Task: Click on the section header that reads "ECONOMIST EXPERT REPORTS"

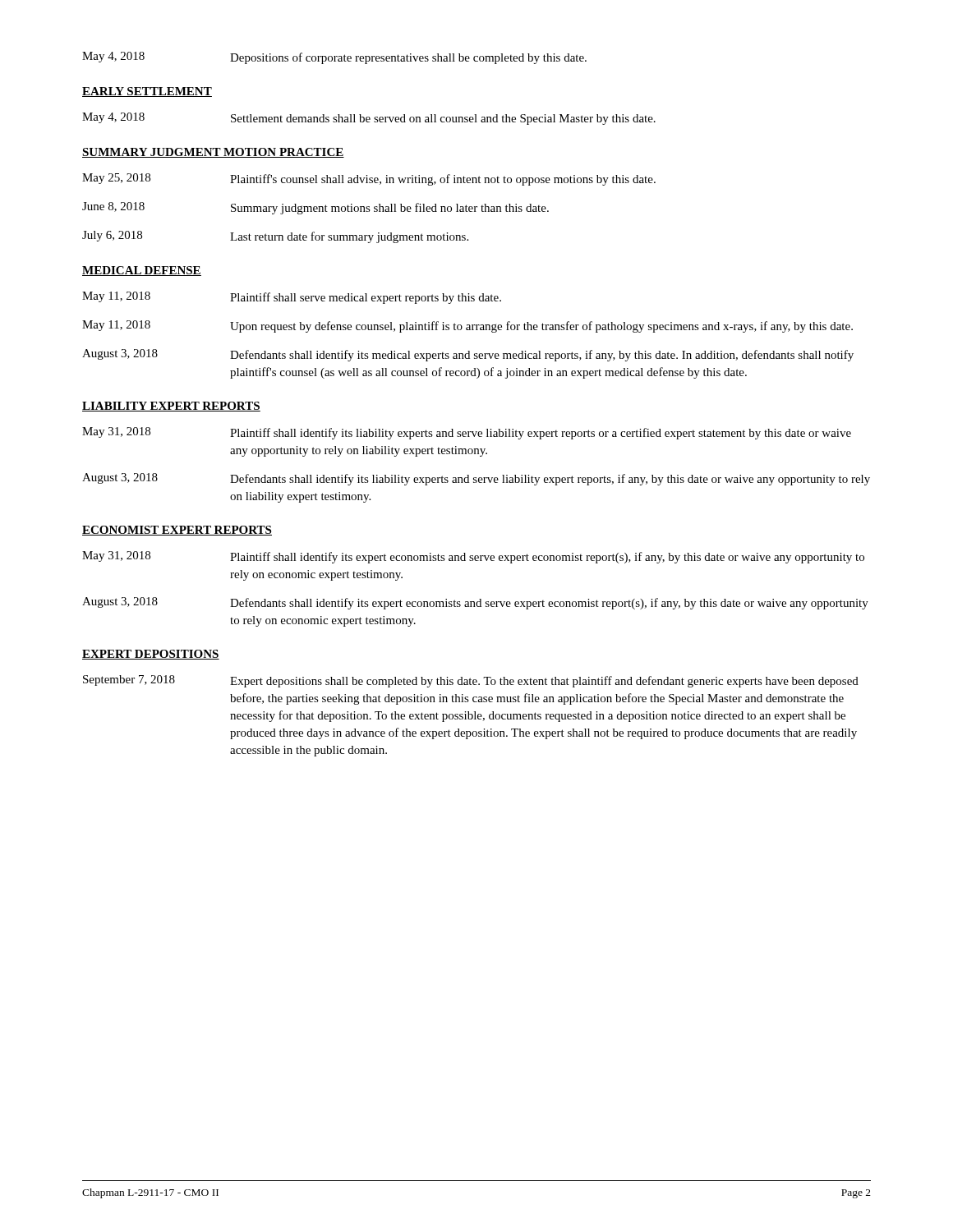Action: click(177, 530)
